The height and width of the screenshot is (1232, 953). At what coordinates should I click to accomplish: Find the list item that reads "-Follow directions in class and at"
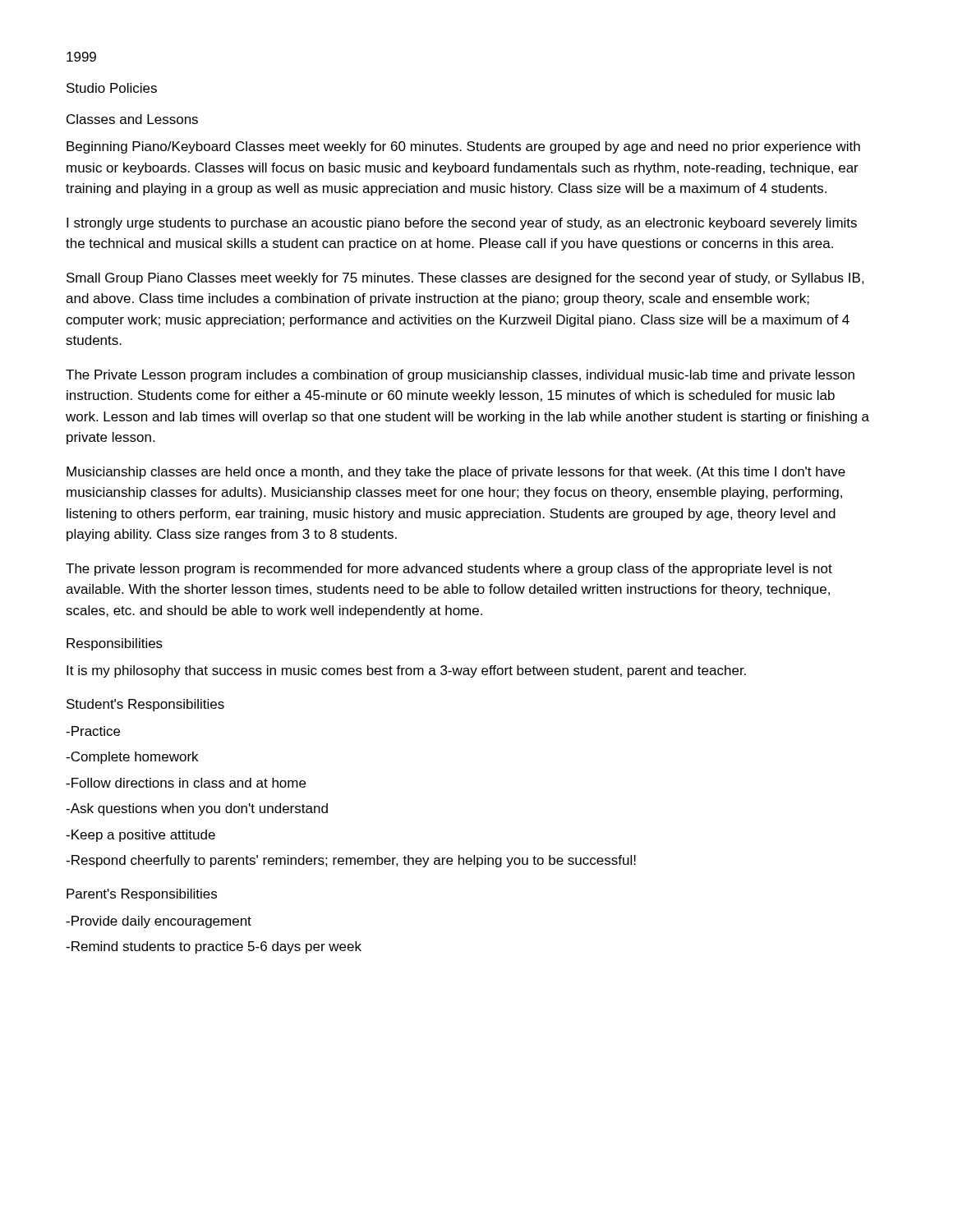186,783
